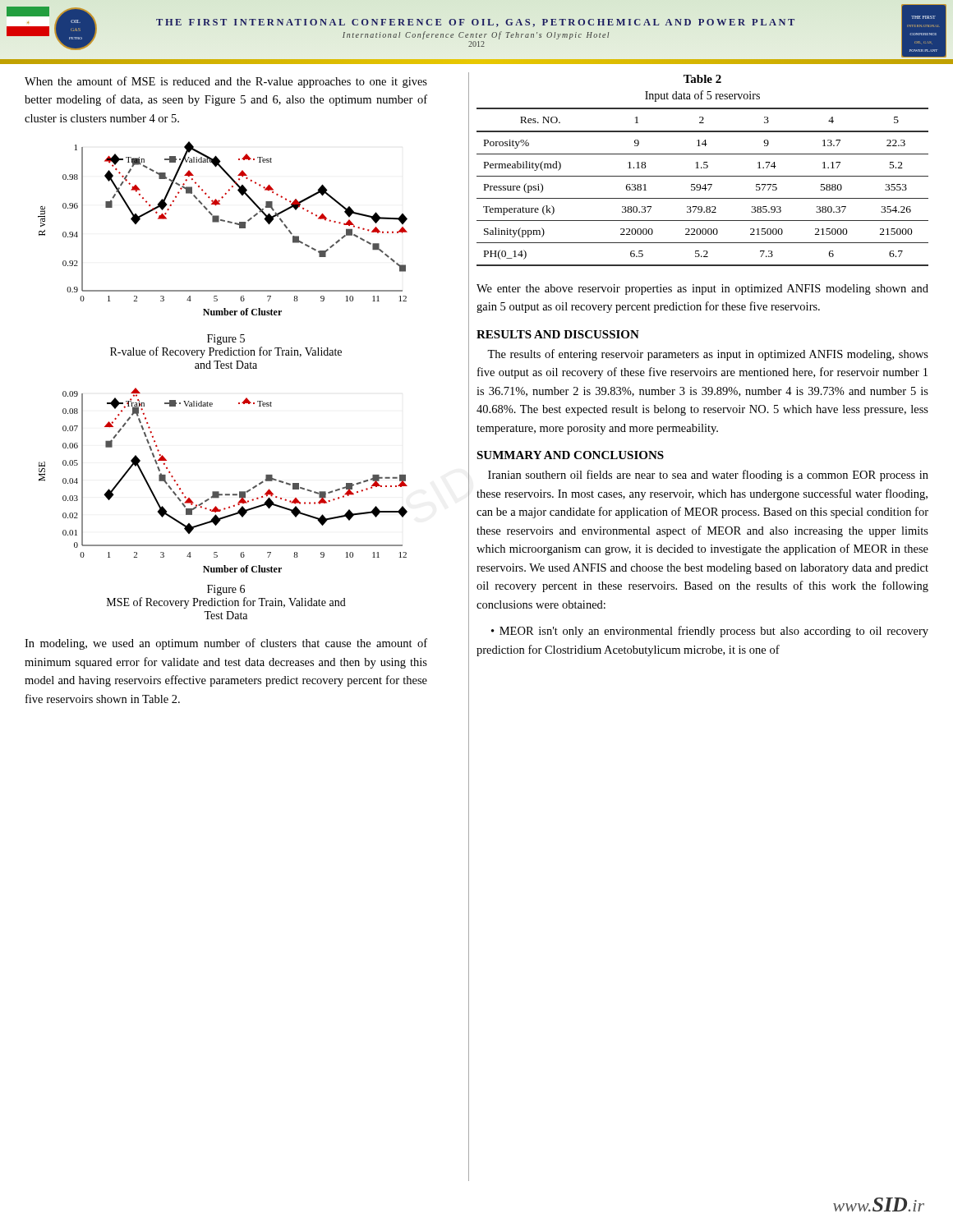The width and height of the screenshot is (953, 1232).
Task: Select the text block containing "In modeling, we used"
Action: click(x=226, y=671)
